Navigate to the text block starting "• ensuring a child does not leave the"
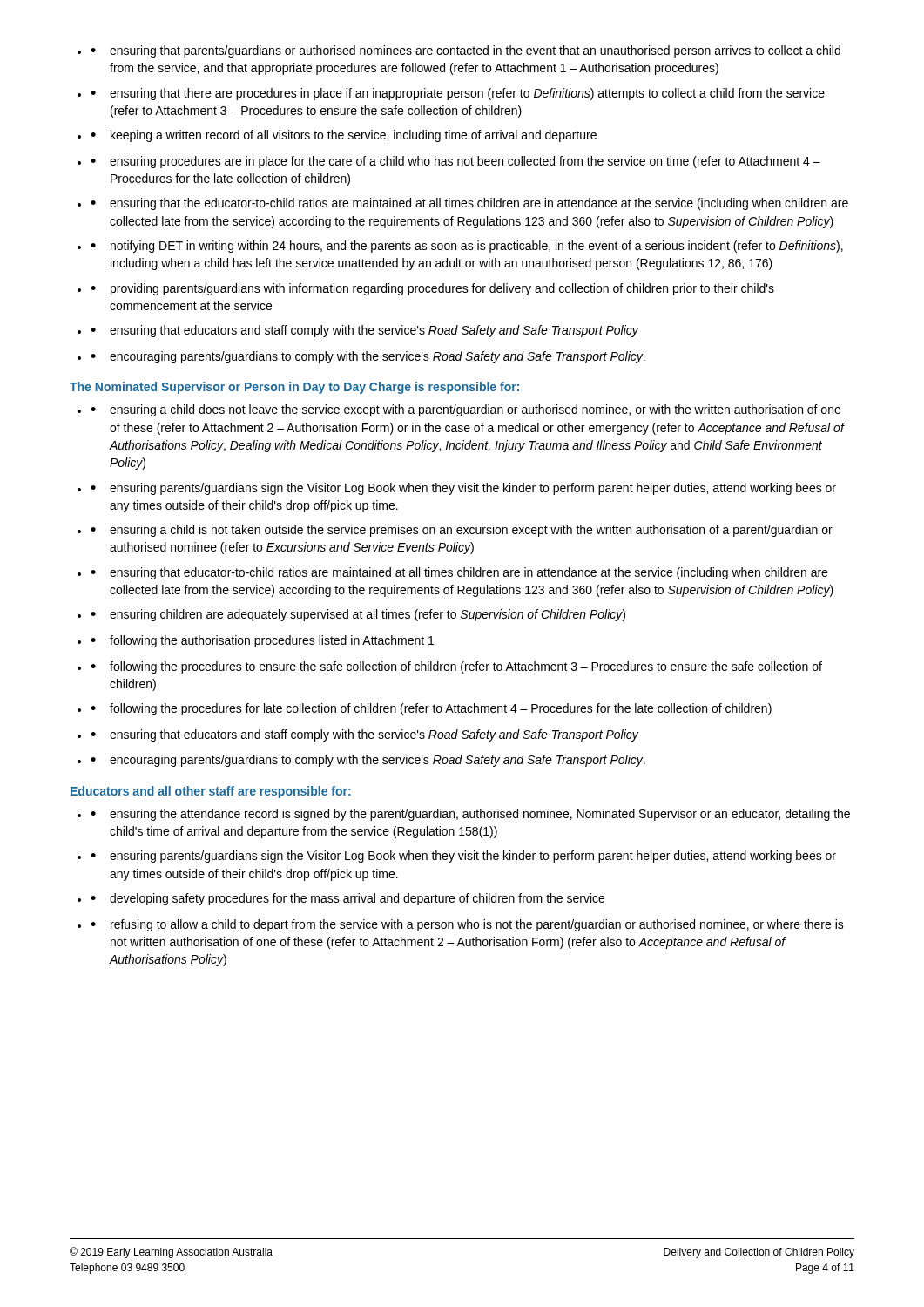 (472, 436)
